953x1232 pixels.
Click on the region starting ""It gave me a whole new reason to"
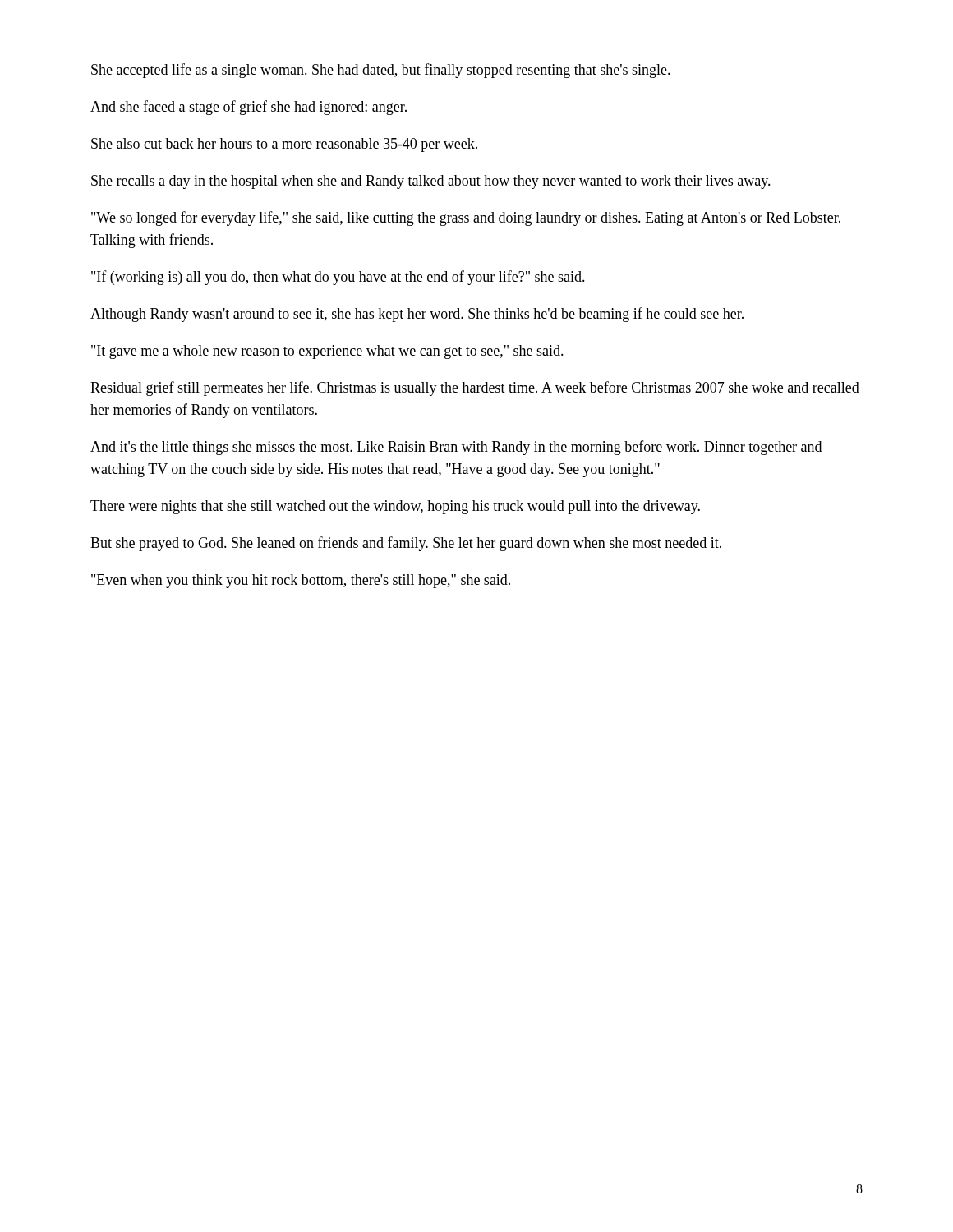pos(327,351)
